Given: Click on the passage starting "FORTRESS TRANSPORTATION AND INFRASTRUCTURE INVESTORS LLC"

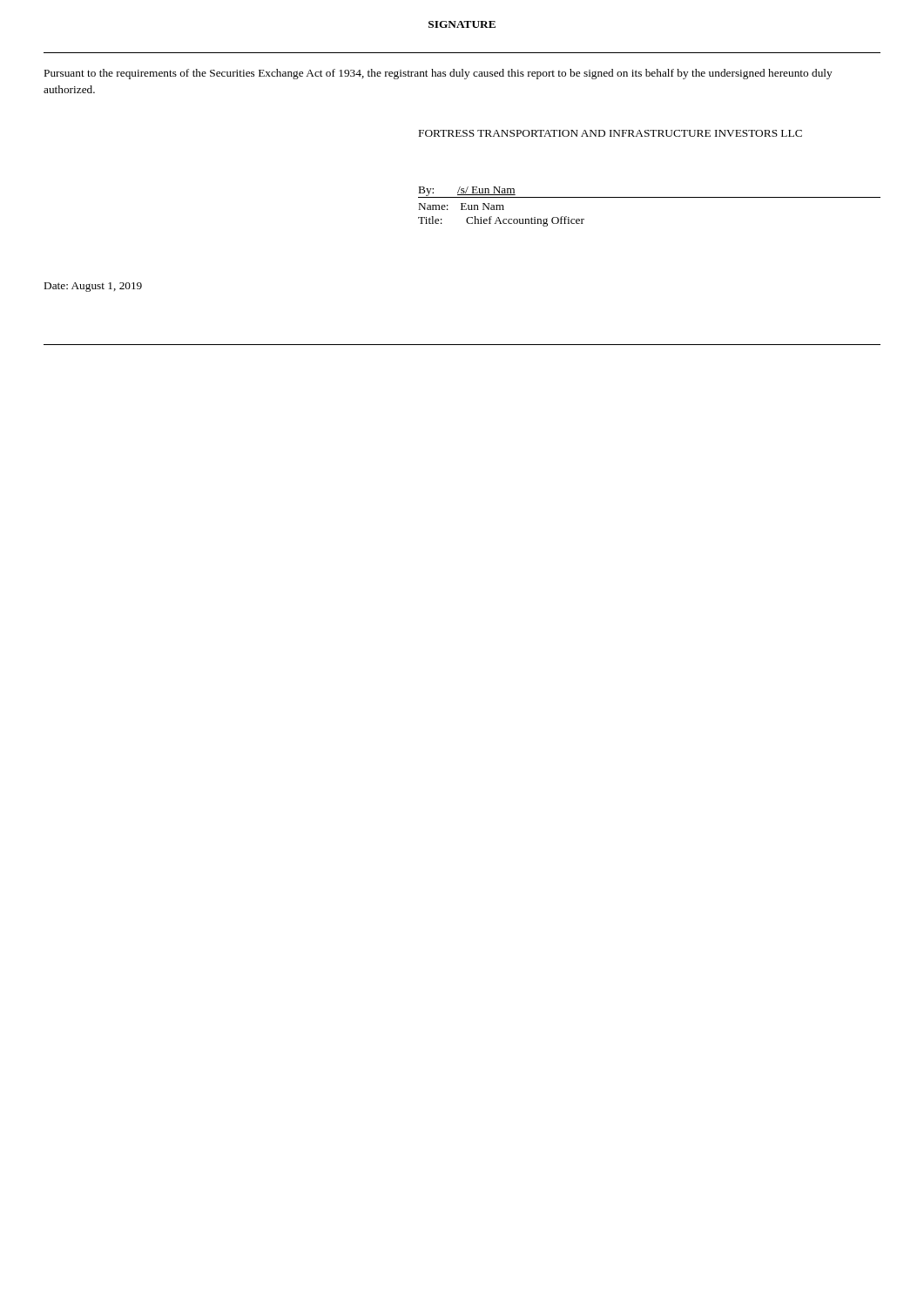Looking at the screenshot, I should tap(610, 133).
